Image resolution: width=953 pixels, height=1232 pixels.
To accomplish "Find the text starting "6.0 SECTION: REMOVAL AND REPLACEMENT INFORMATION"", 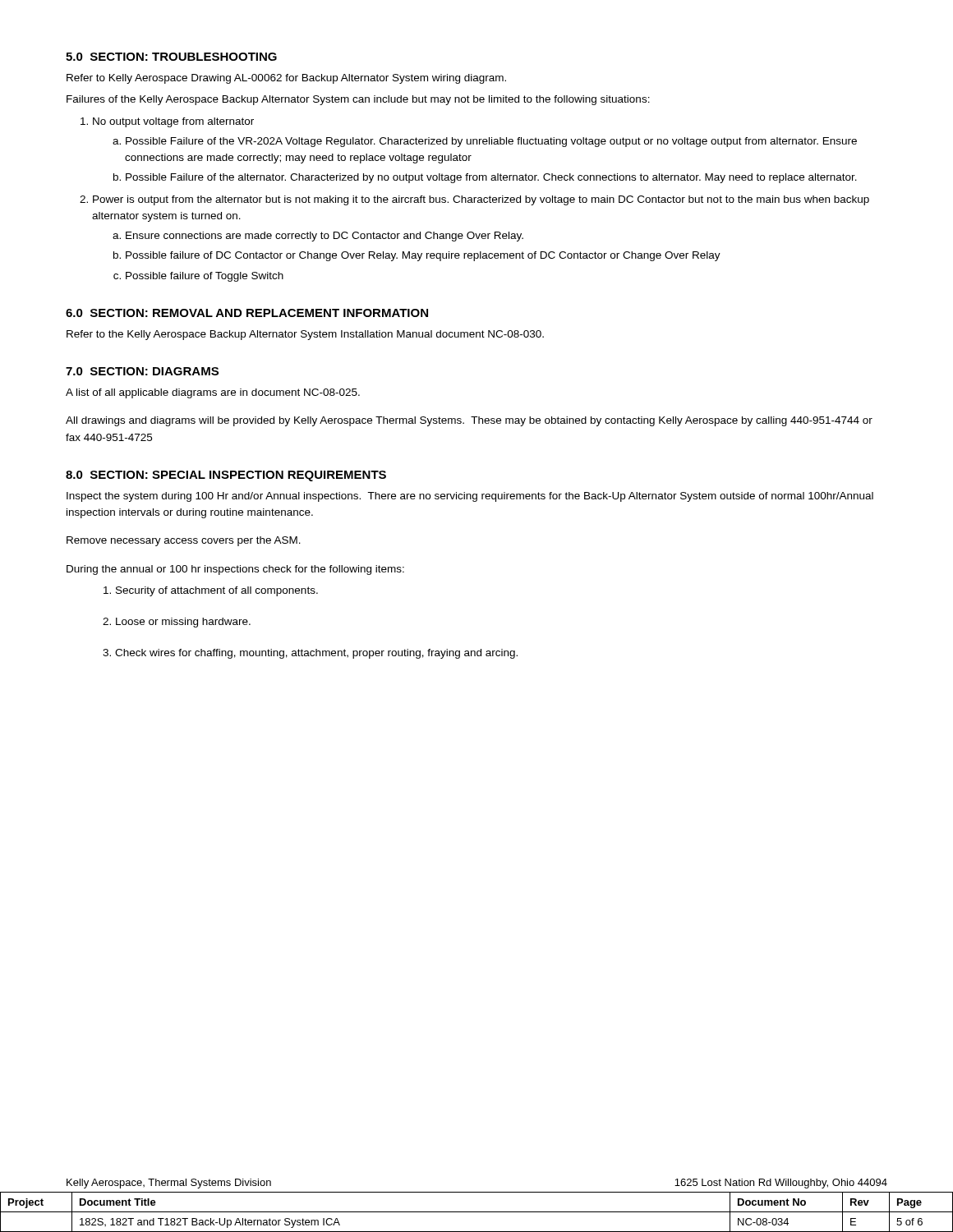I will pyautogui.click(x=247, y=312).
